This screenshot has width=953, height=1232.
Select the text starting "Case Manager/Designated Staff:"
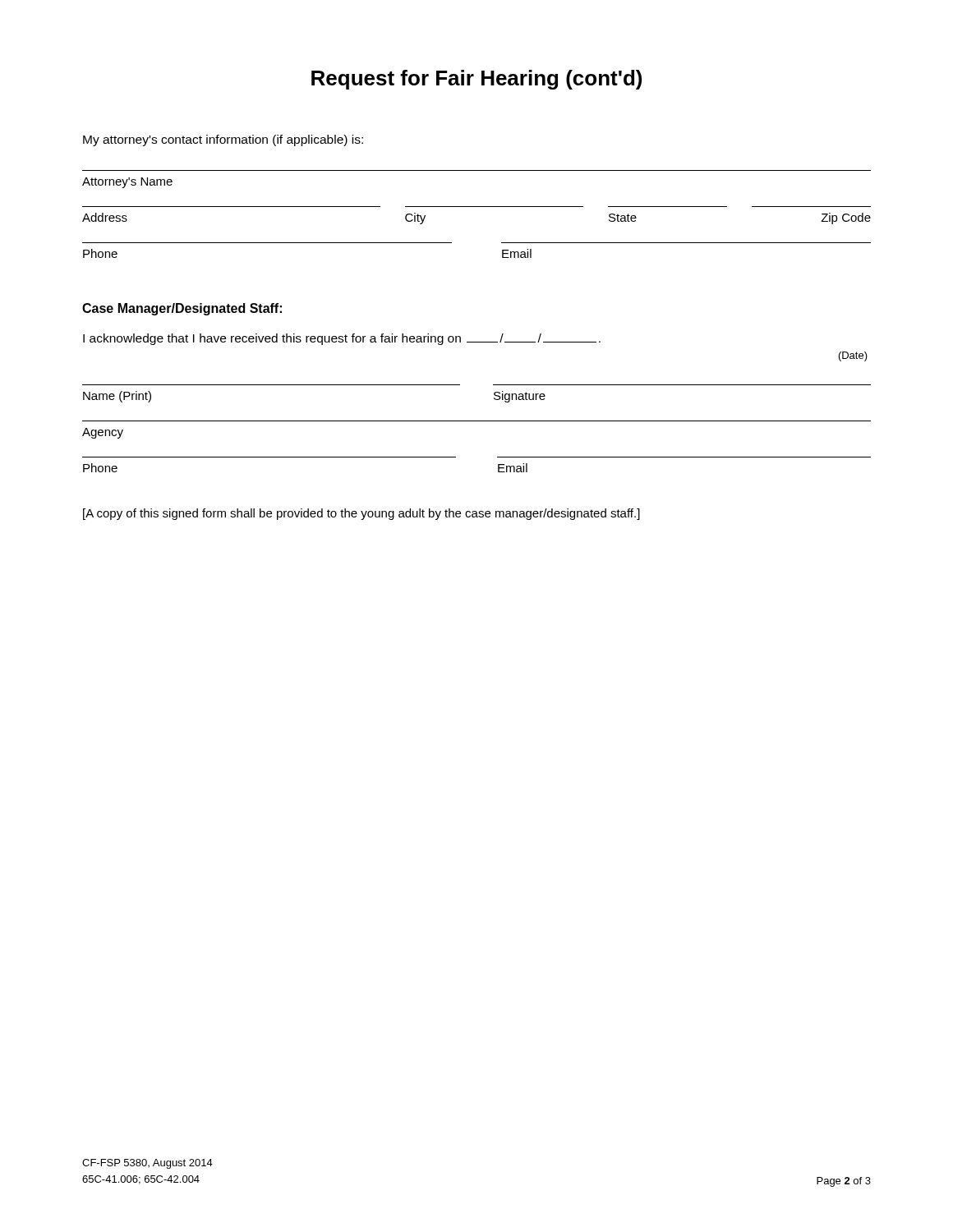[x=183, y=308]
